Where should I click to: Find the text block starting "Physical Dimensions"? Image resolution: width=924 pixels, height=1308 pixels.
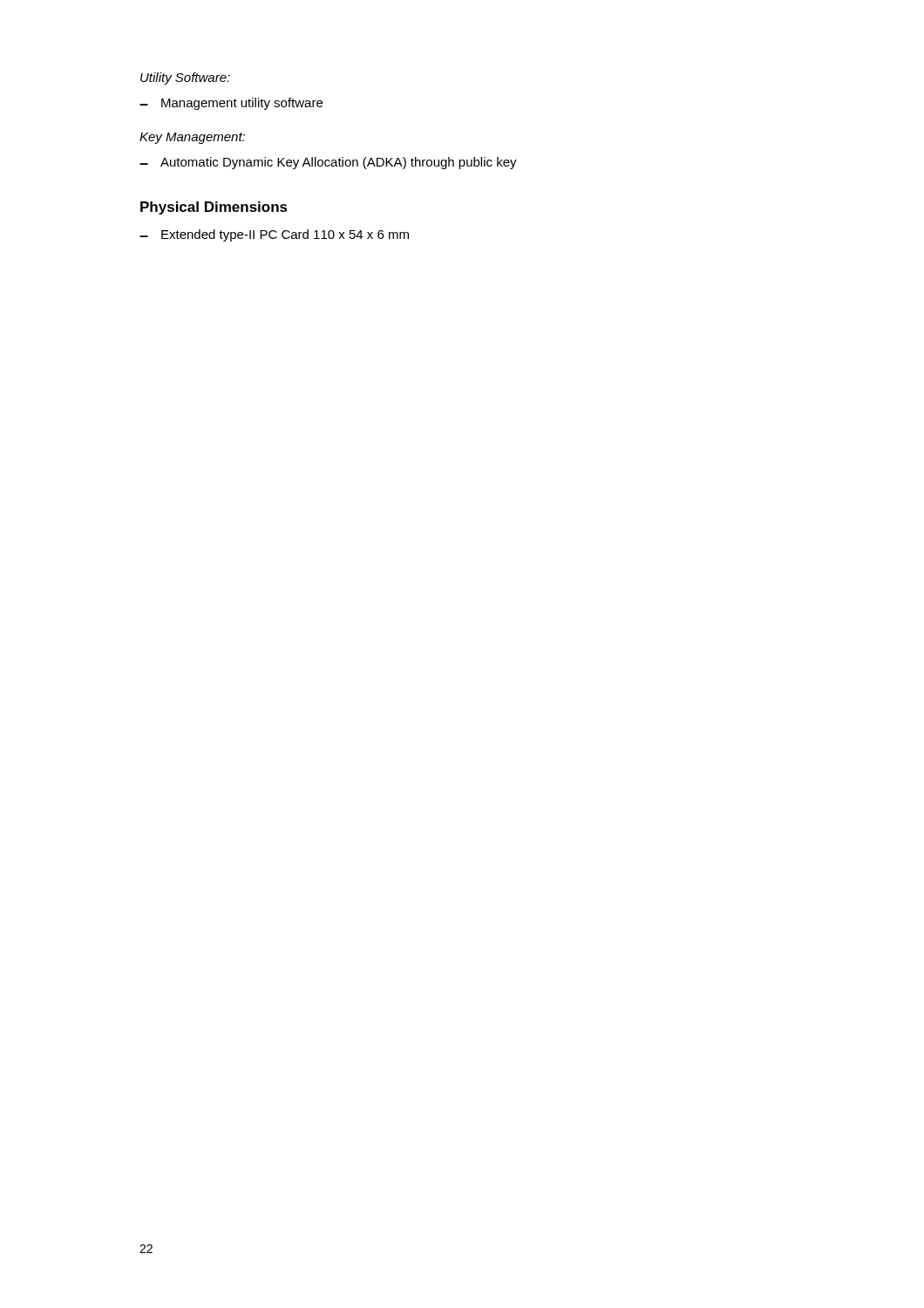[214, 207]
